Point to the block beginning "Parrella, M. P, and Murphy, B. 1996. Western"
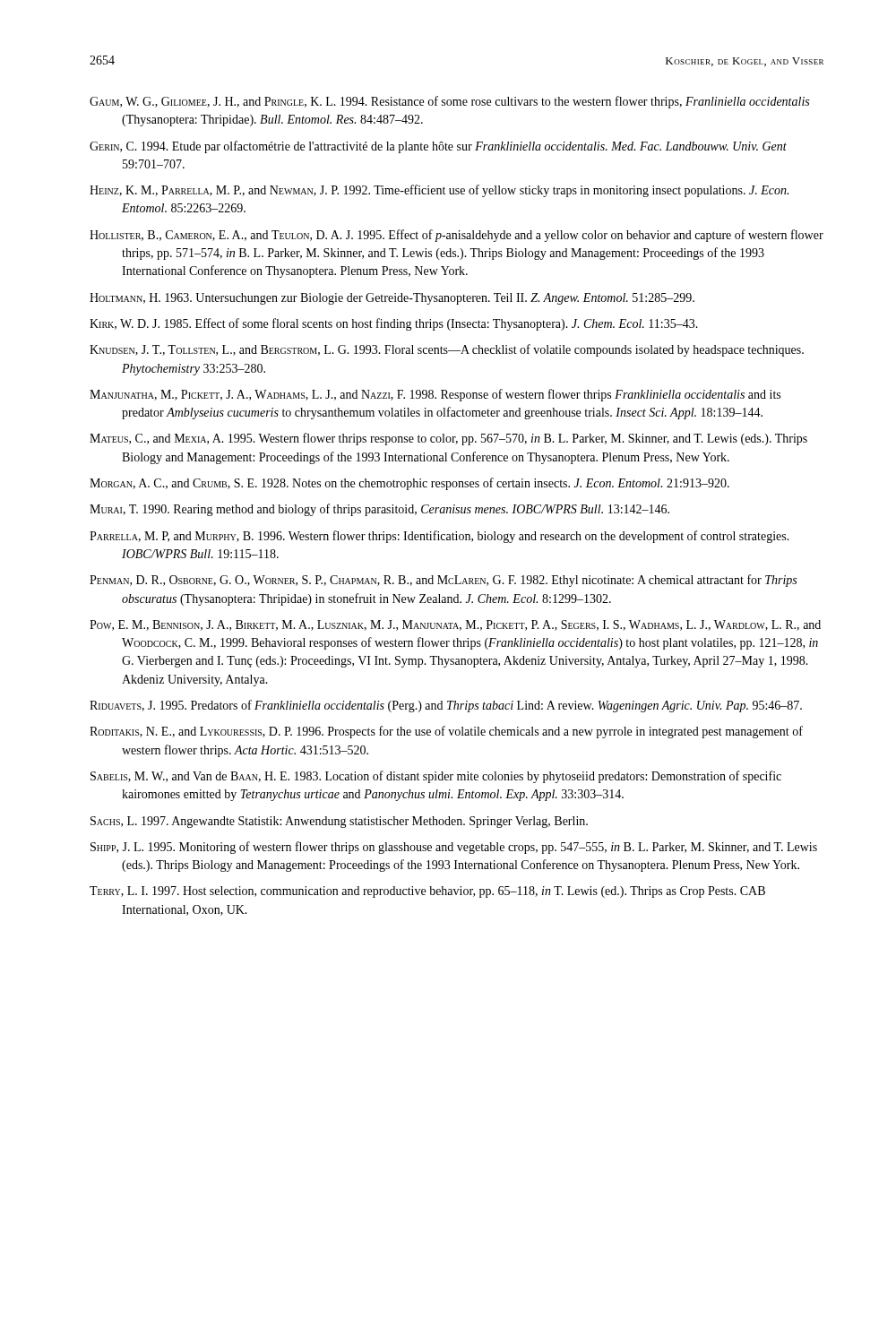The image size is (896, 1344). point(440,545)
